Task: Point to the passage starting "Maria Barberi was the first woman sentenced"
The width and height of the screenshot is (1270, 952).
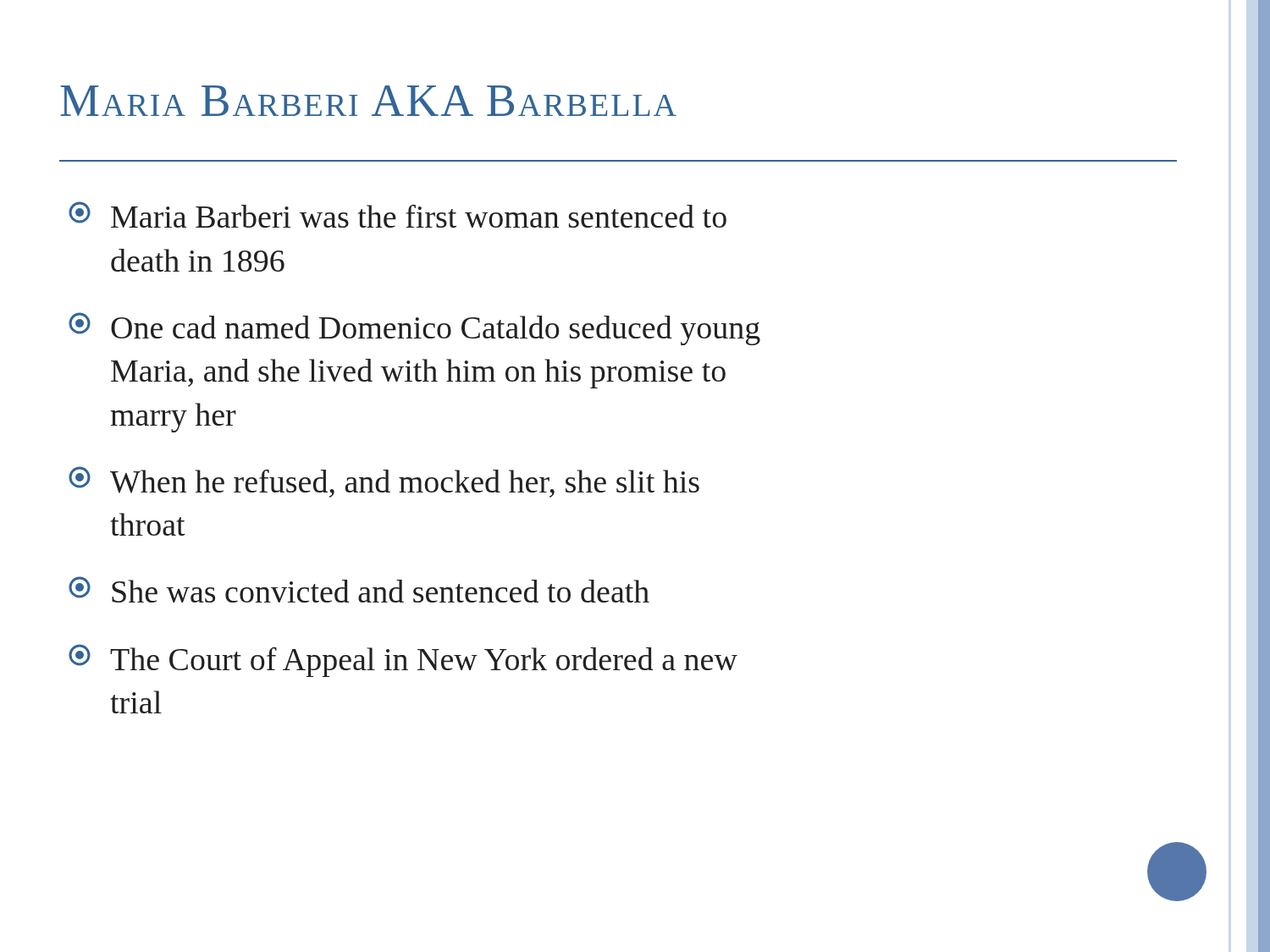Action: (398, 239)
